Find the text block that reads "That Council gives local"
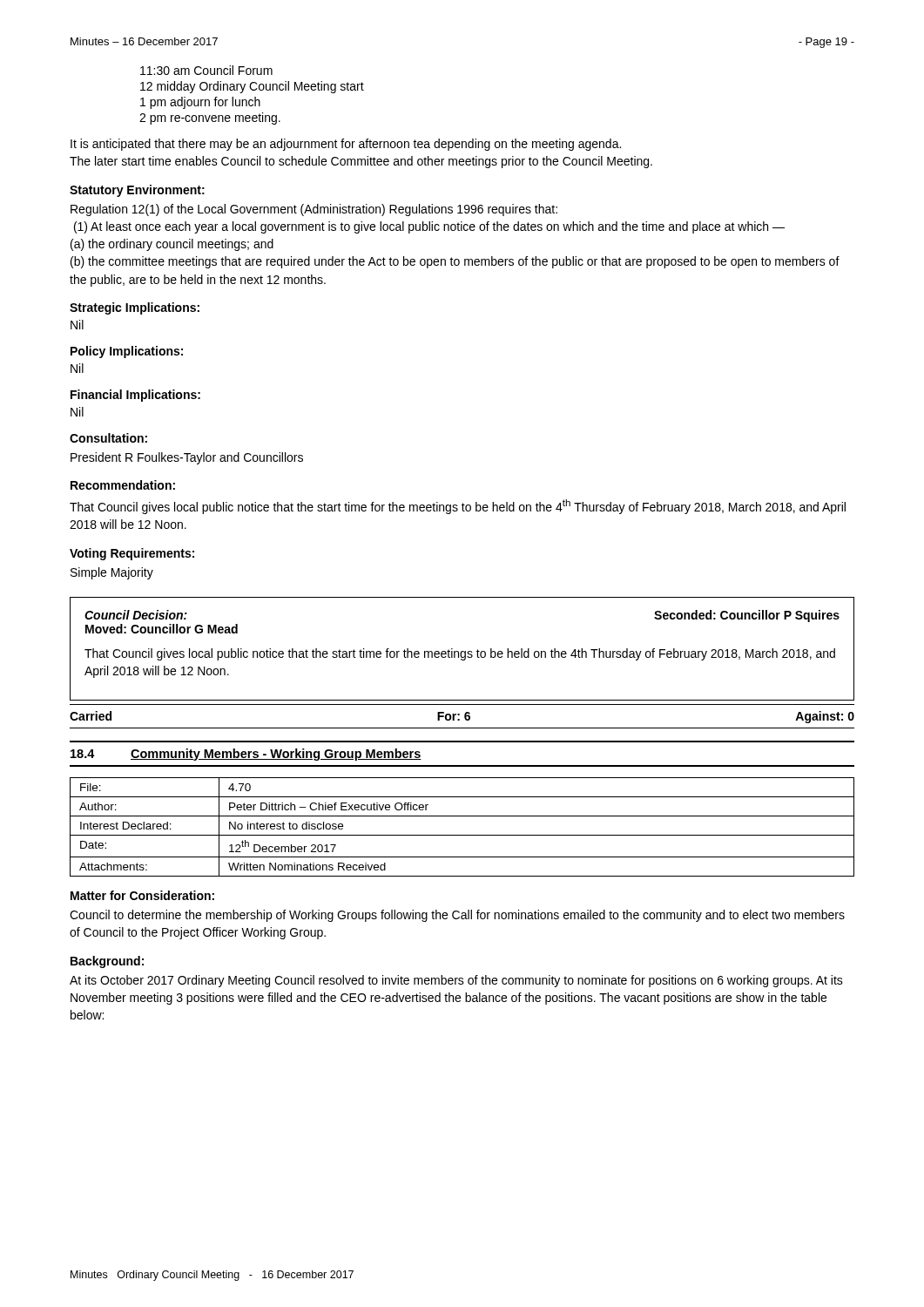 (x=458, y=514)
